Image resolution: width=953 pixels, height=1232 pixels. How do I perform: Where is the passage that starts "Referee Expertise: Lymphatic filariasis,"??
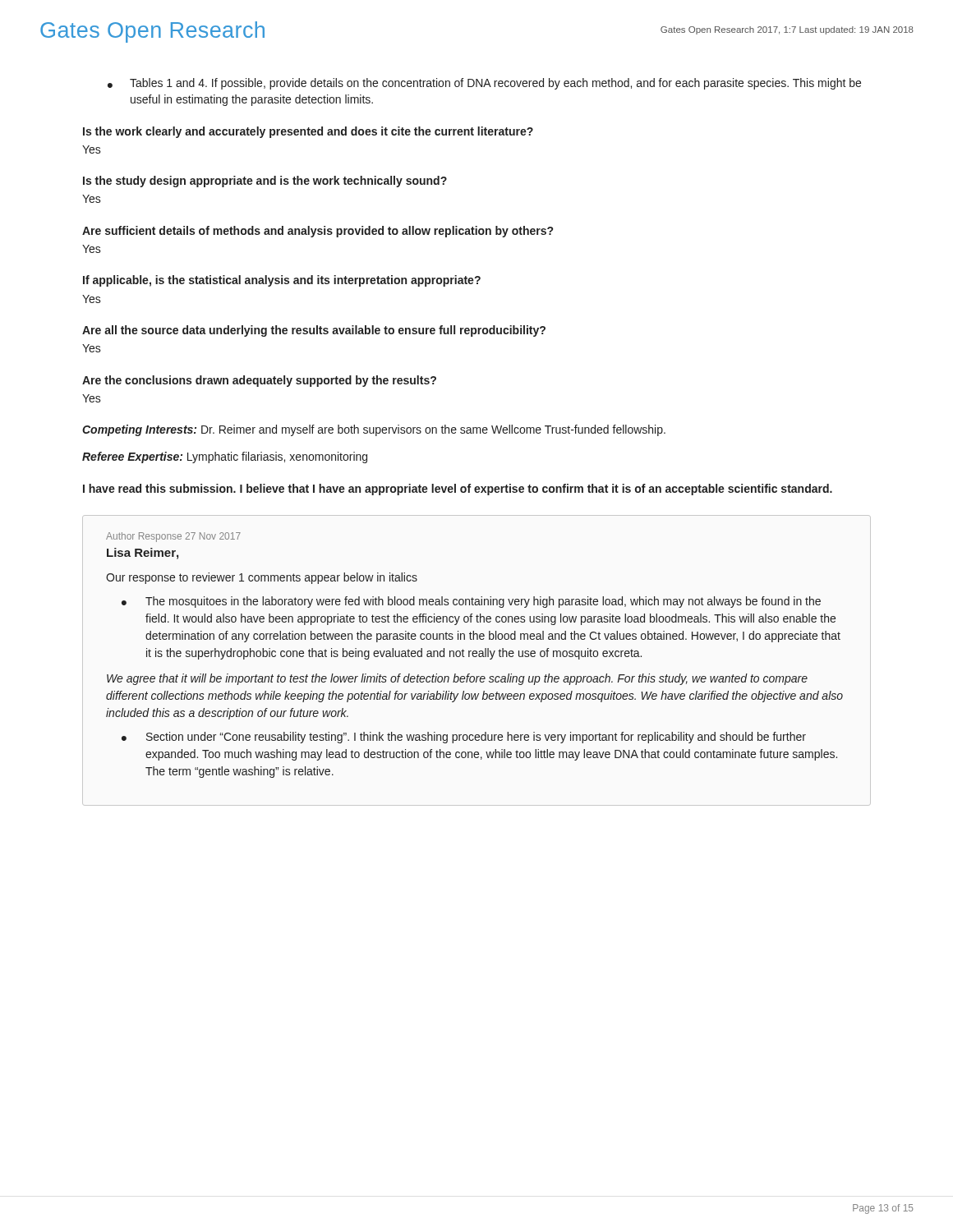[225, 457]
